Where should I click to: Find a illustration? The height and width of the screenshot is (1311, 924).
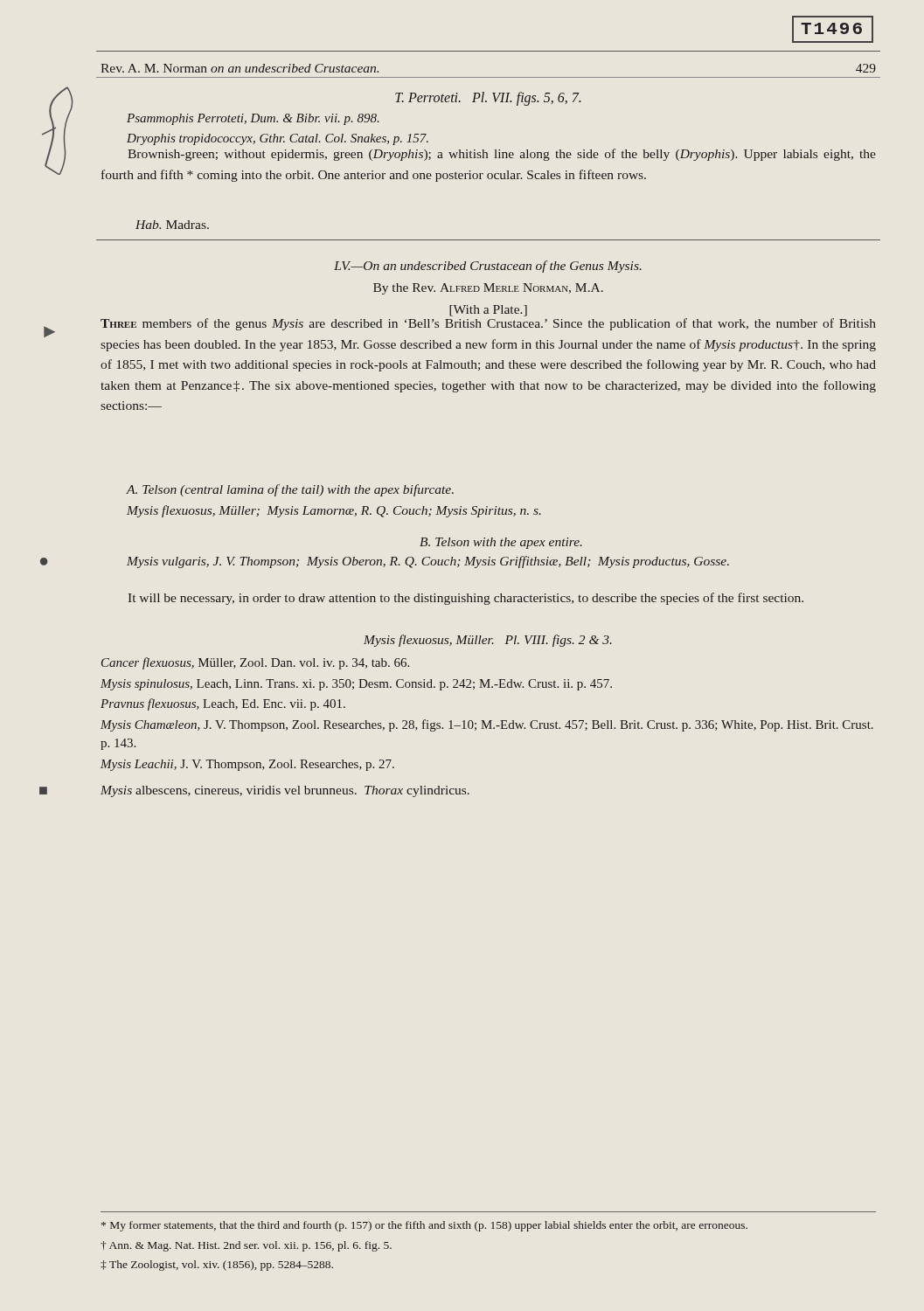pyautogui.click(x=54, y=127)
